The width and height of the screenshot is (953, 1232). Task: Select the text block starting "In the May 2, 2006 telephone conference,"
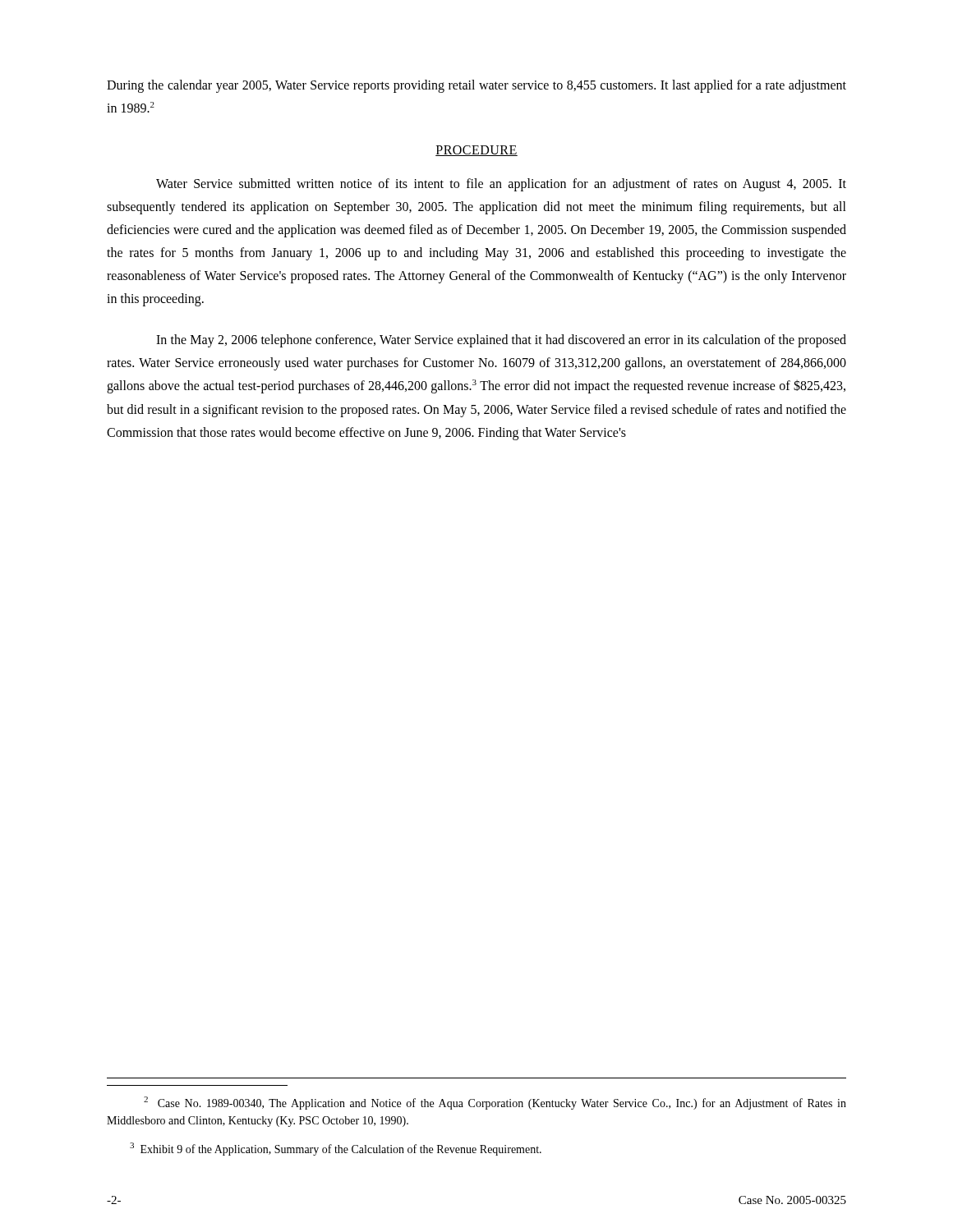pyautogui.click(x=476, y=386)
